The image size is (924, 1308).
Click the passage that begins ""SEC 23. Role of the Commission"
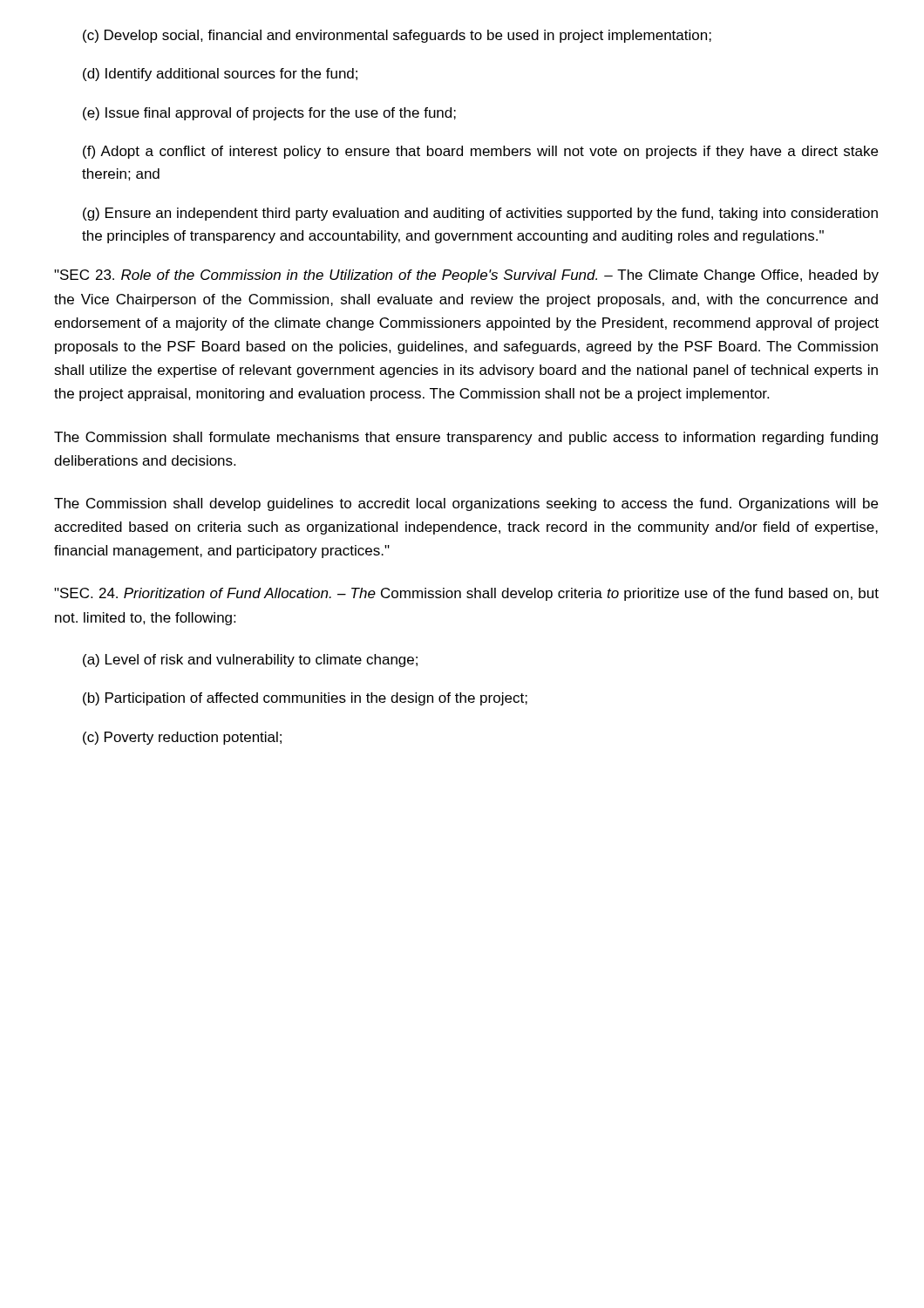[x=466, y=335]
